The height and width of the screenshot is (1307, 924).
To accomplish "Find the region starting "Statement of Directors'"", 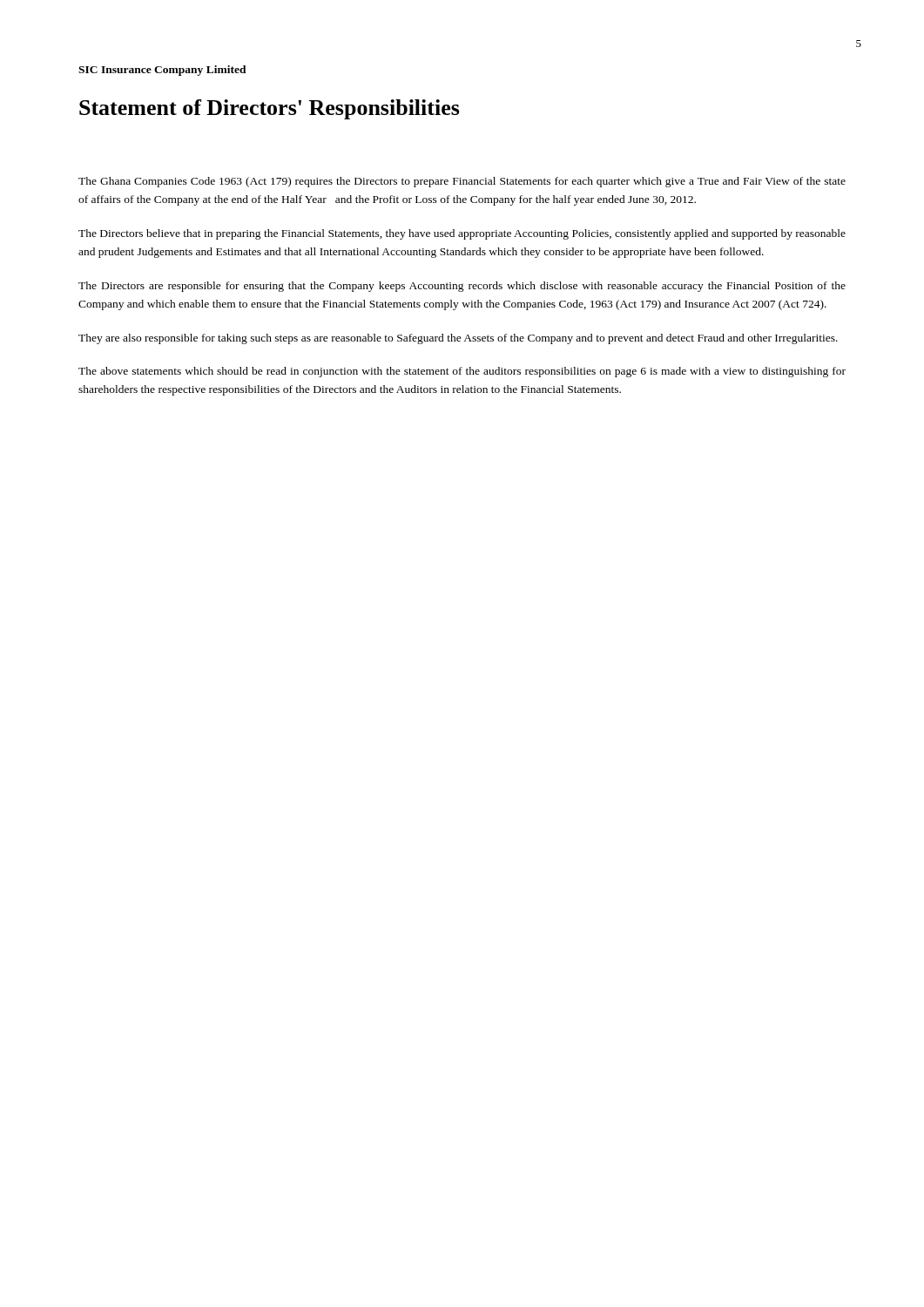I will pyautogui.click(x=462, y=108).
